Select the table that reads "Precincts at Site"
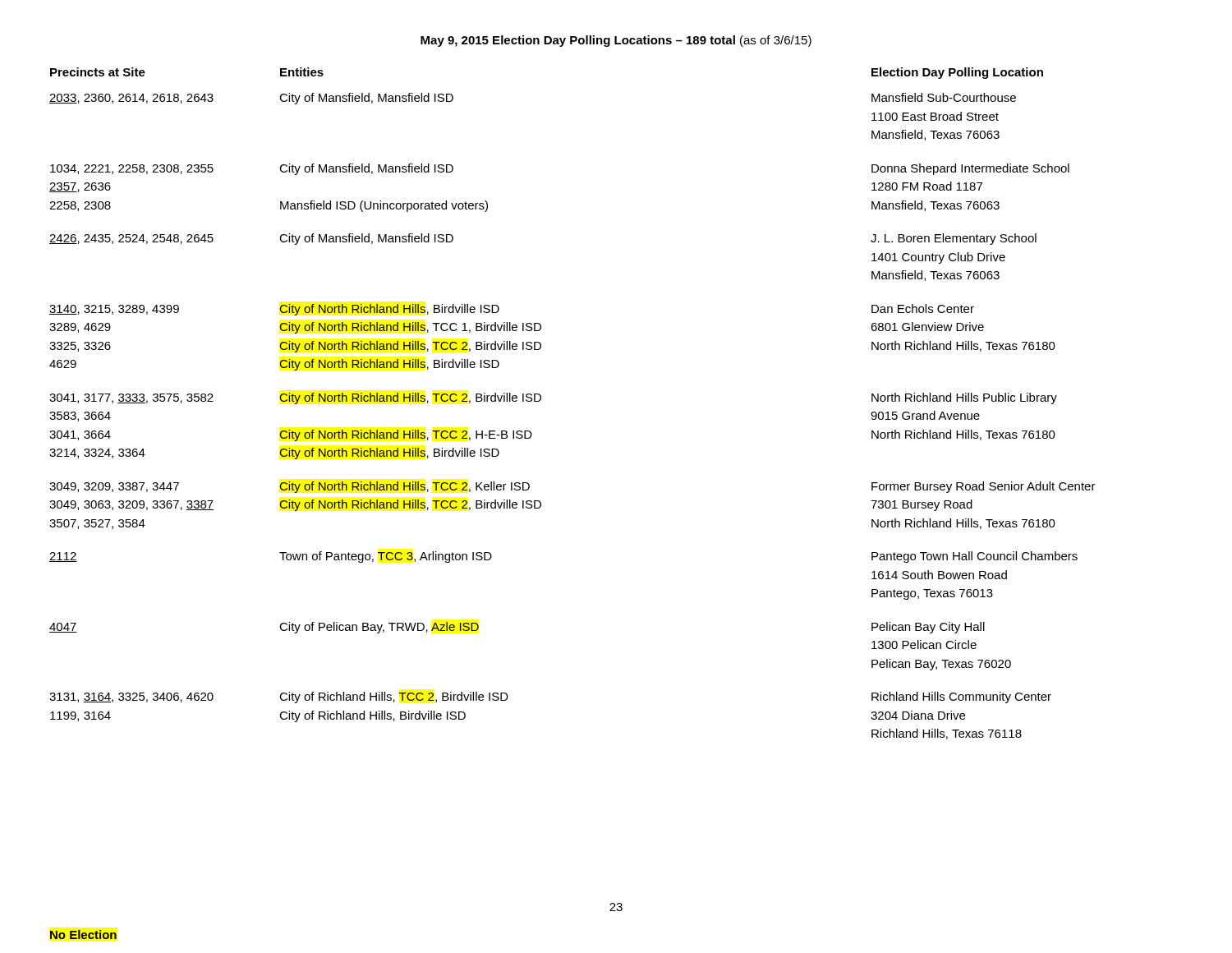The width and height of the screenshot is (1232, 953). [x=616, y=404]
